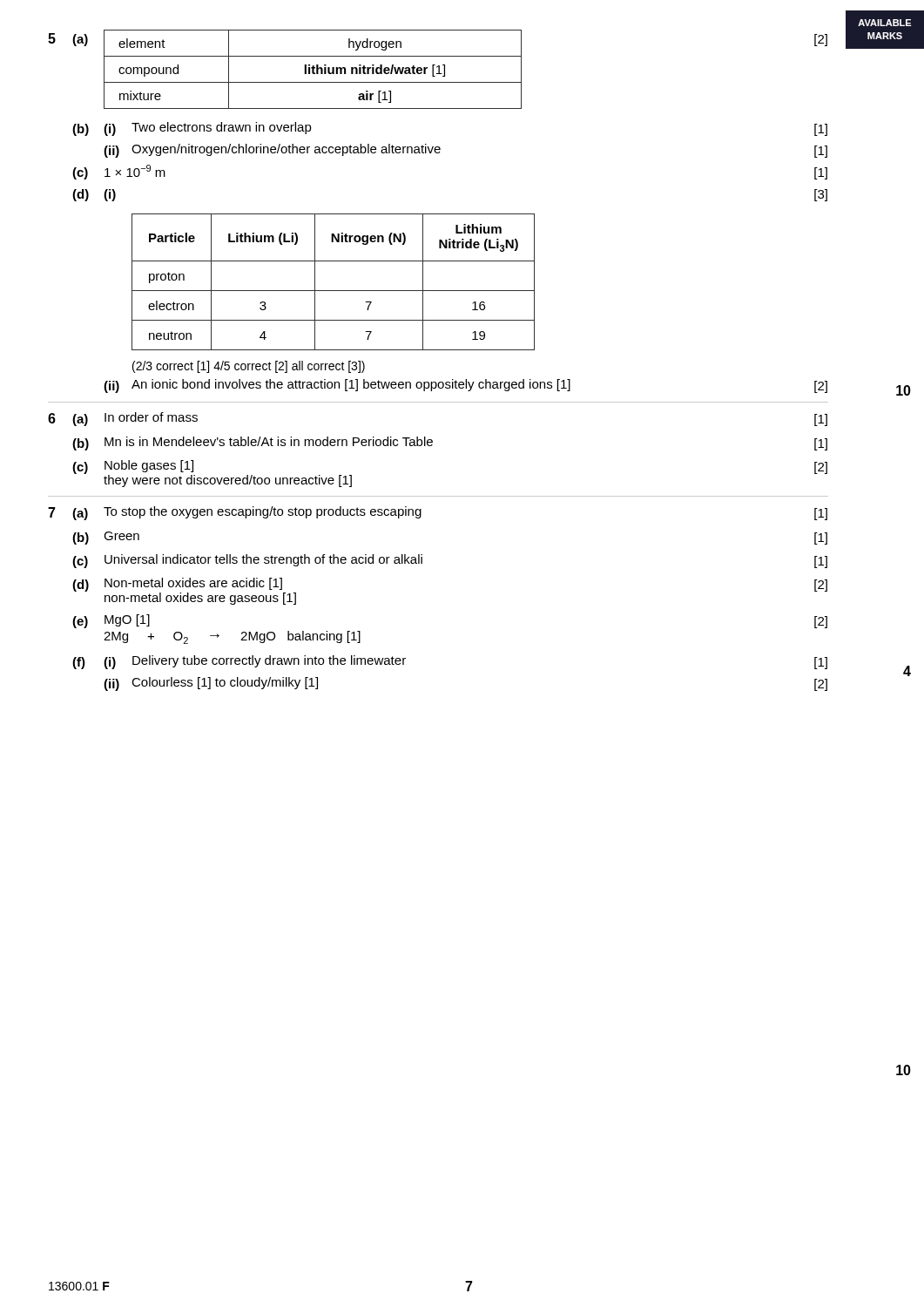Find the block on this page that starts "Mn is in Mendeleev's"
The image size is (924, 1307).
[269, 441]
